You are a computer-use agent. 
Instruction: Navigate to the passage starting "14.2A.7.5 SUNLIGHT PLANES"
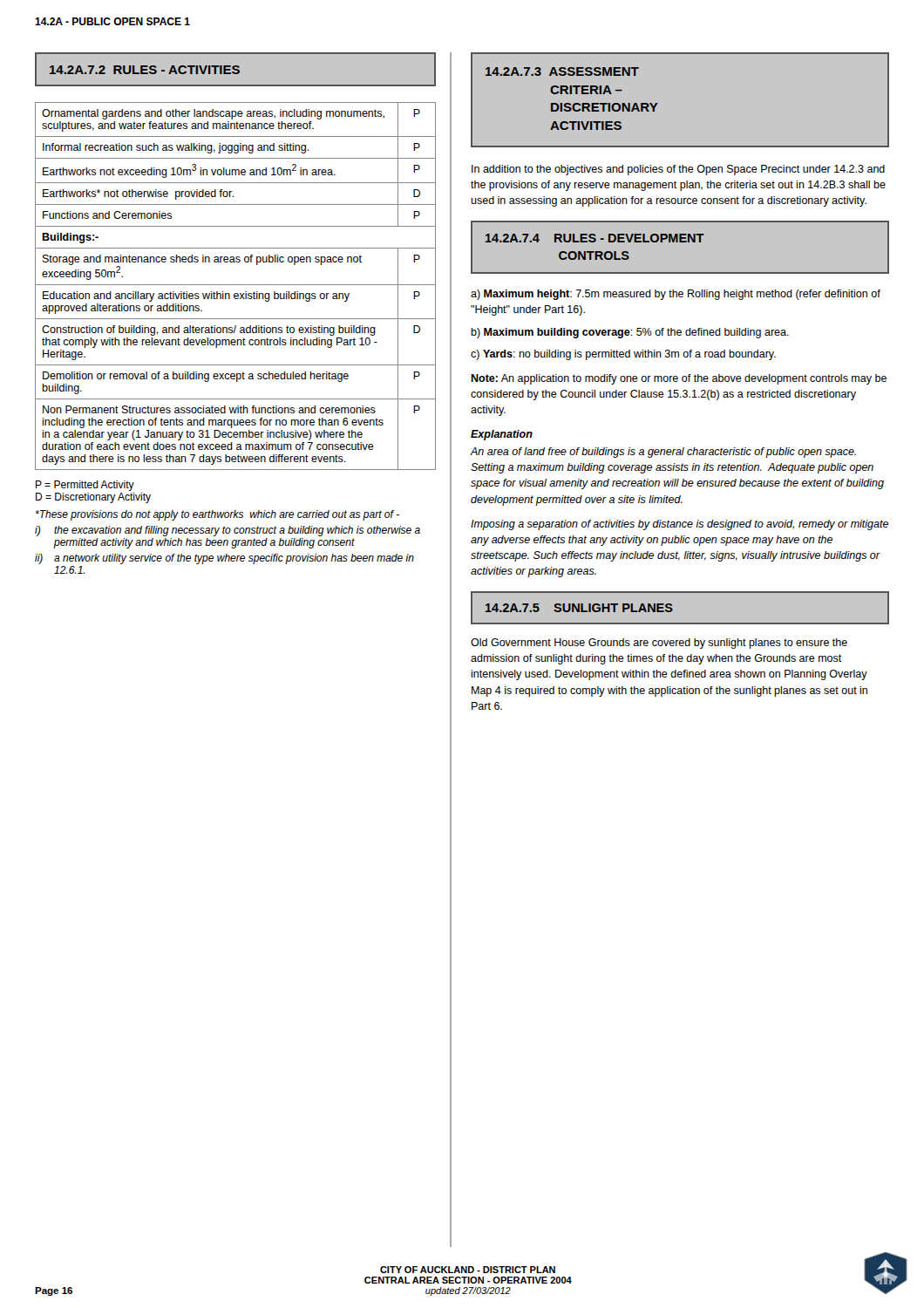(579, 608)
